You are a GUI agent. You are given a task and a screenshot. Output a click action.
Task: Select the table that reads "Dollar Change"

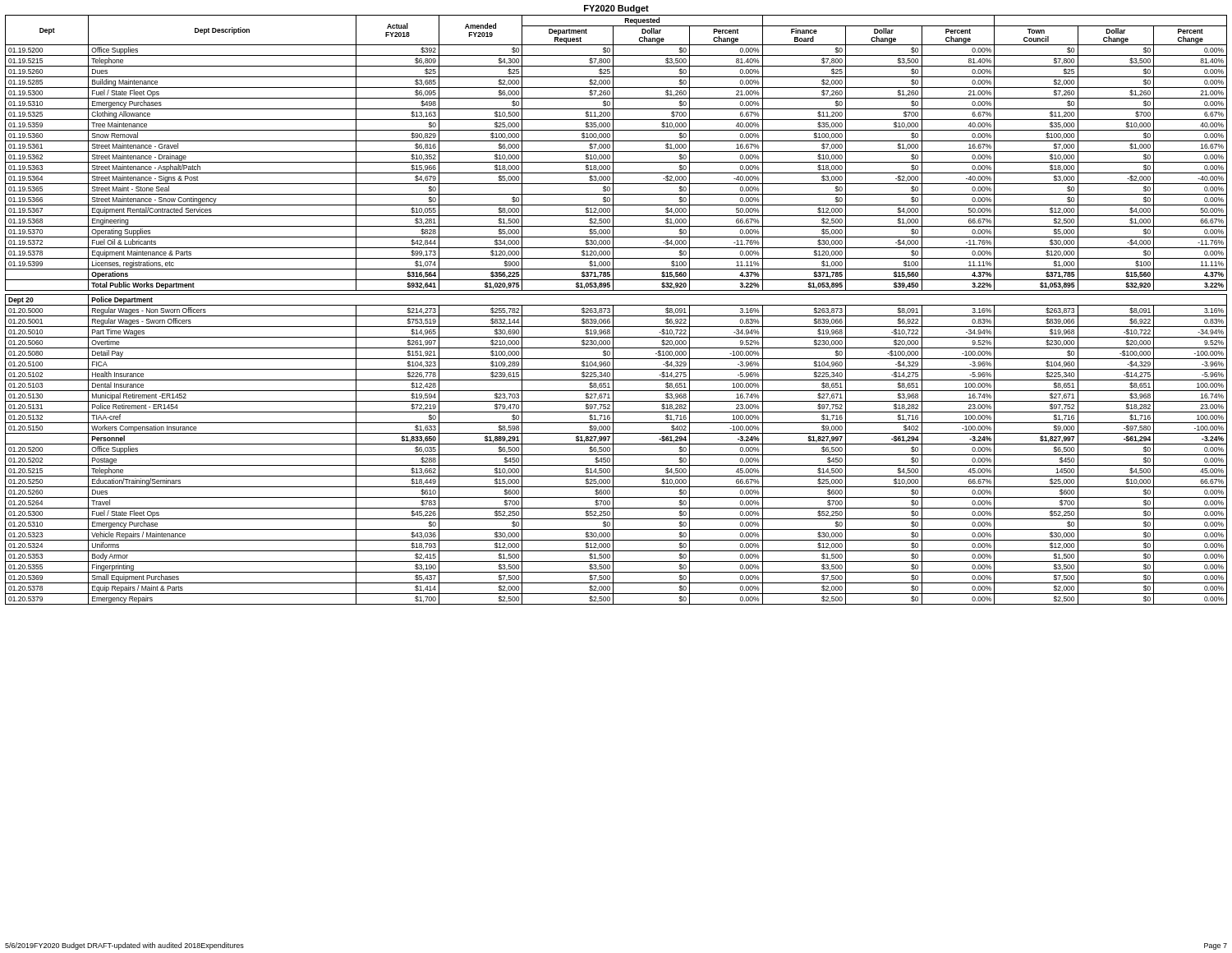click(x=616, y=310)
